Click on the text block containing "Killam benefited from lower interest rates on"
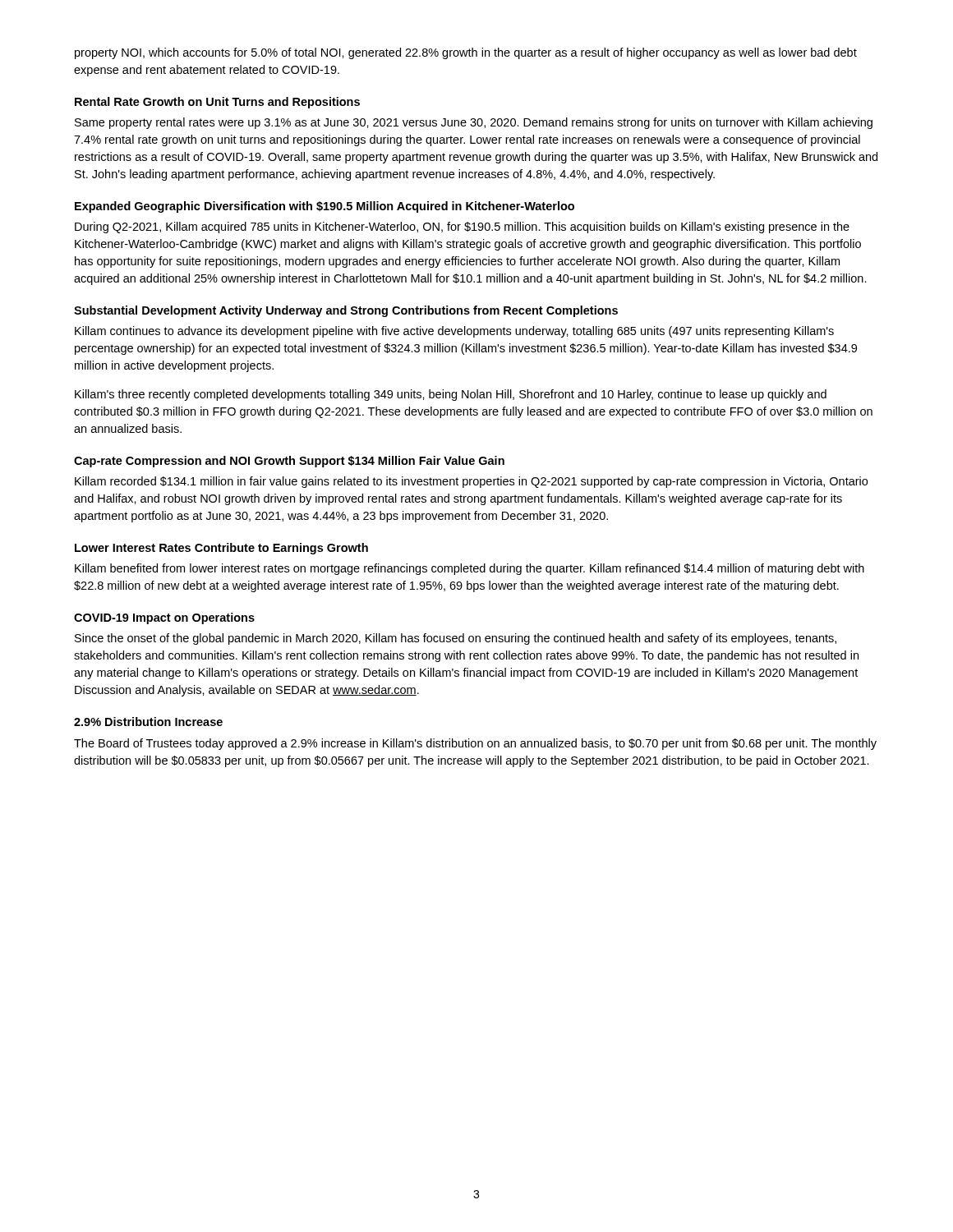953x1232 pixels. 476,578
